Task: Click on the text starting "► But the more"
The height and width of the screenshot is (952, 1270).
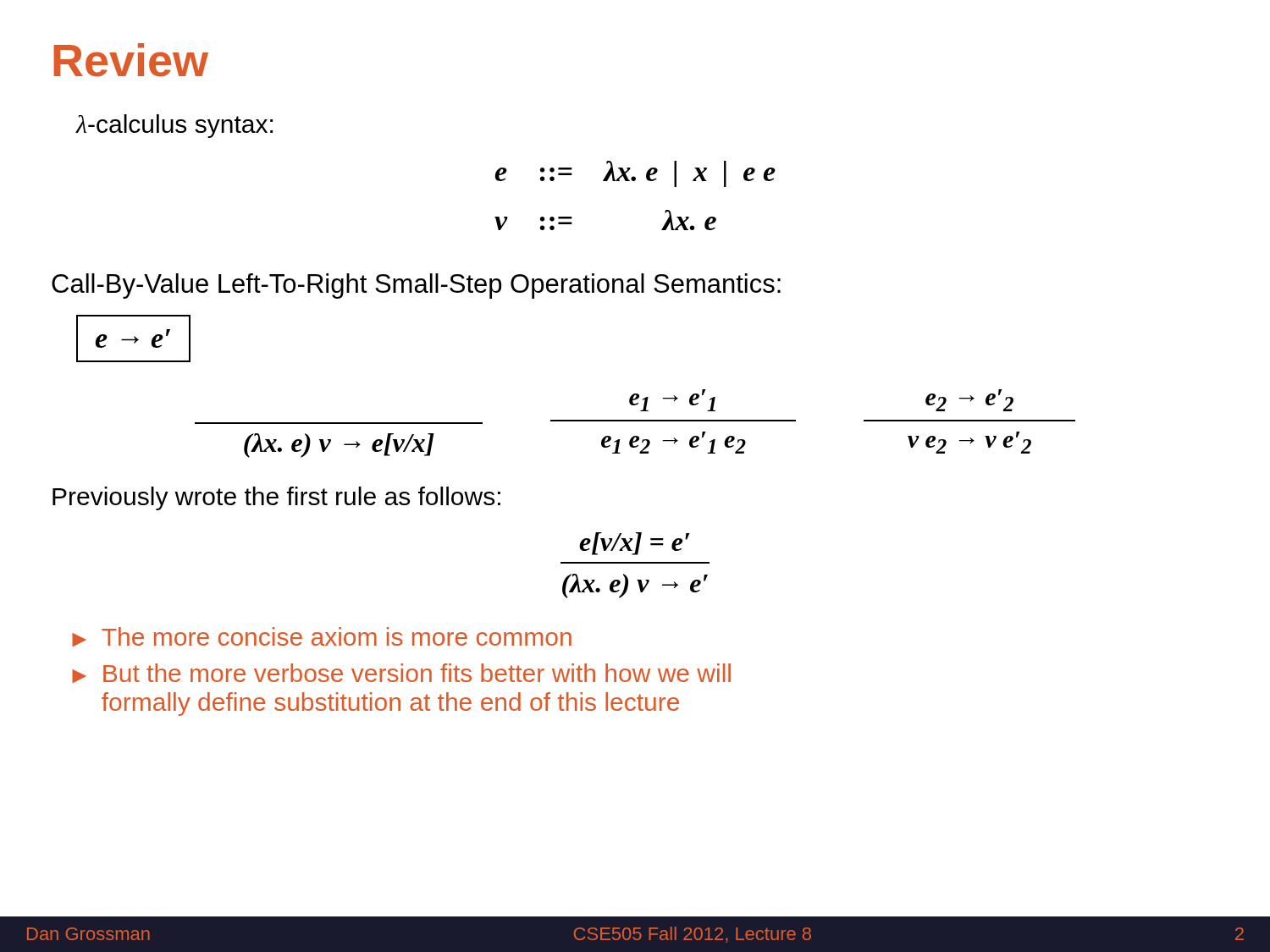Action: tap(400, 688)
